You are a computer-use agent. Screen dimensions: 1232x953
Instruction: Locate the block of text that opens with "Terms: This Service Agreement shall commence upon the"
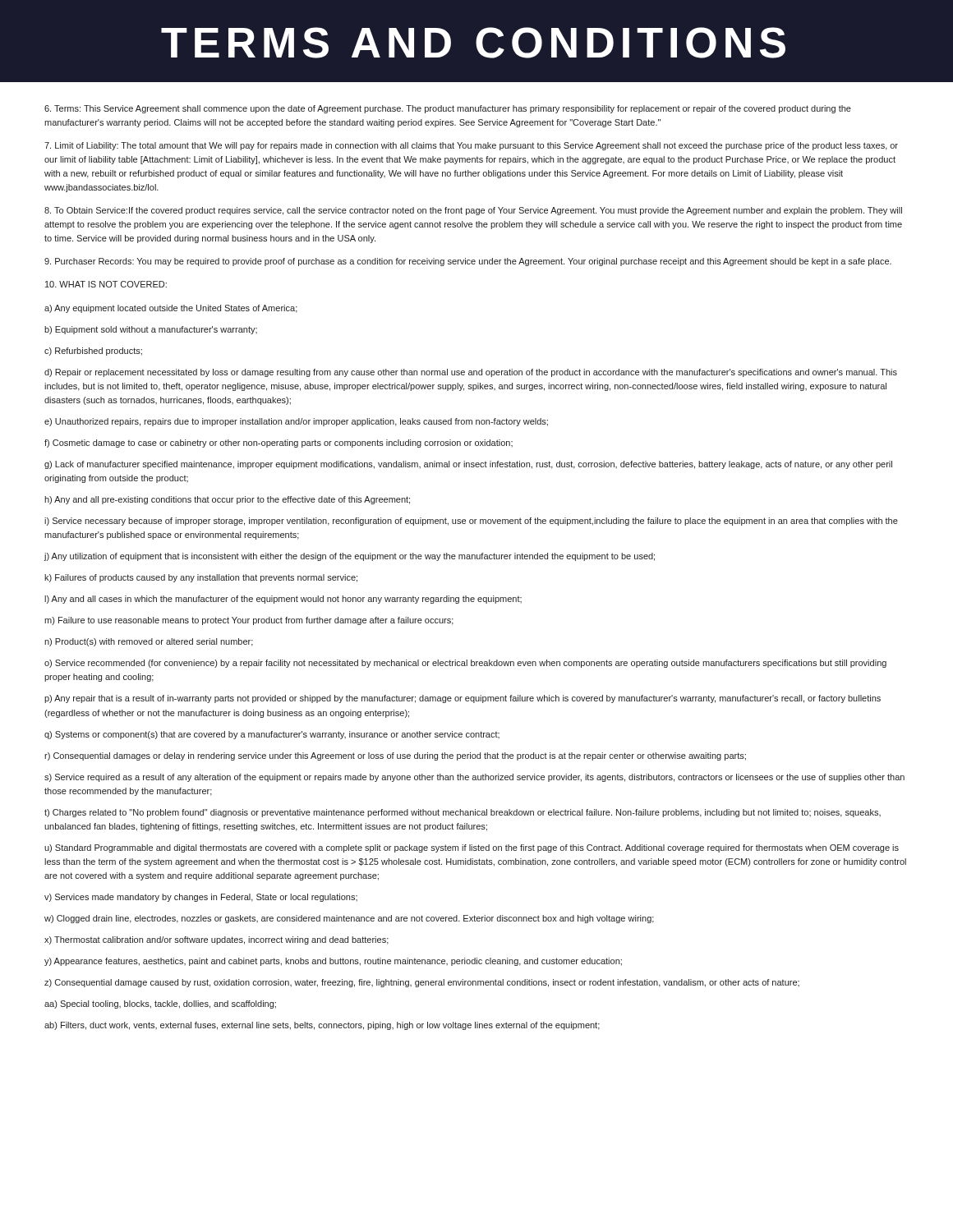coord(448,115)
